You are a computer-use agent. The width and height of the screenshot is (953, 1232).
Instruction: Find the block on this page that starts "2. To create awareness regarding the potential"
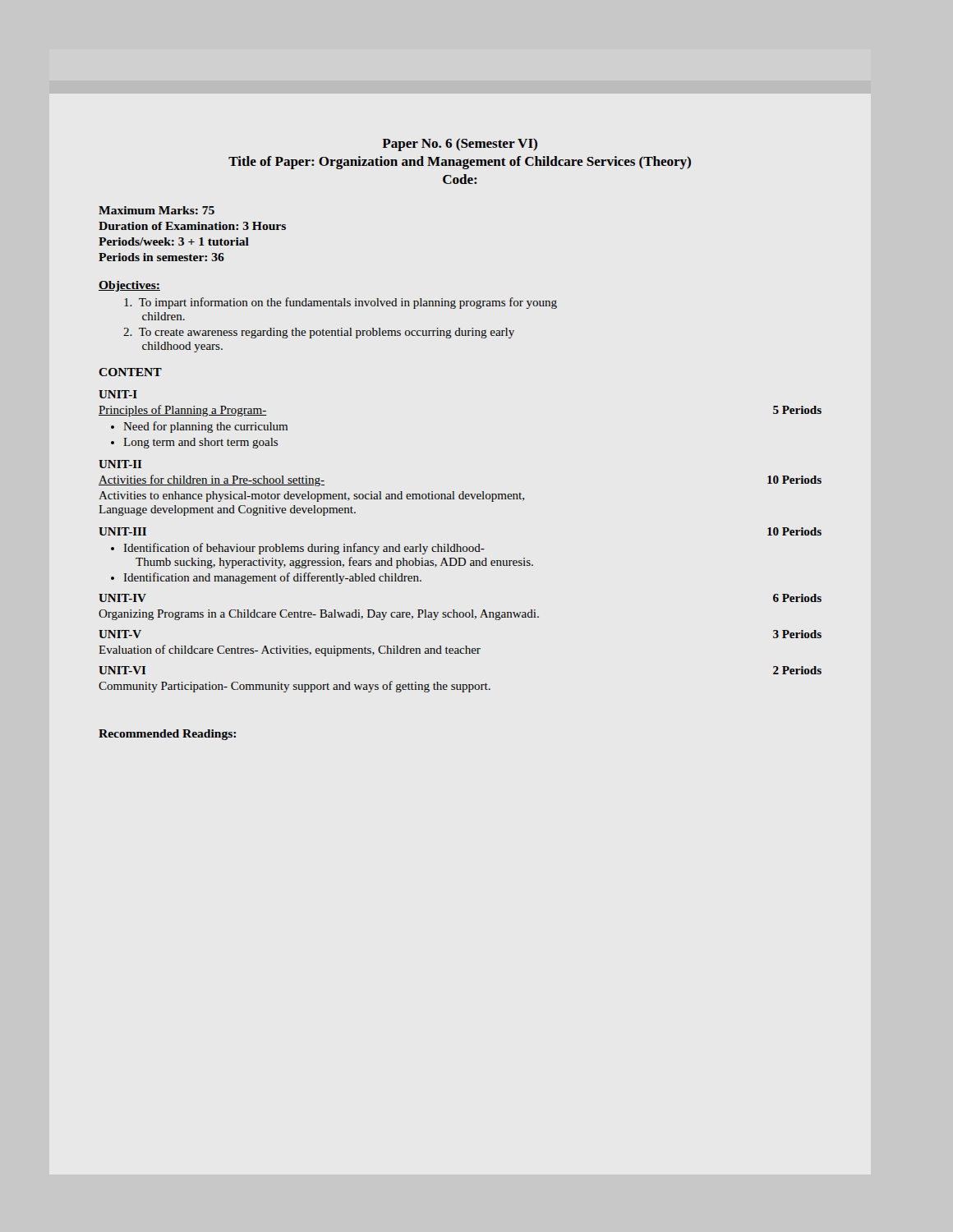pos(319,339)
